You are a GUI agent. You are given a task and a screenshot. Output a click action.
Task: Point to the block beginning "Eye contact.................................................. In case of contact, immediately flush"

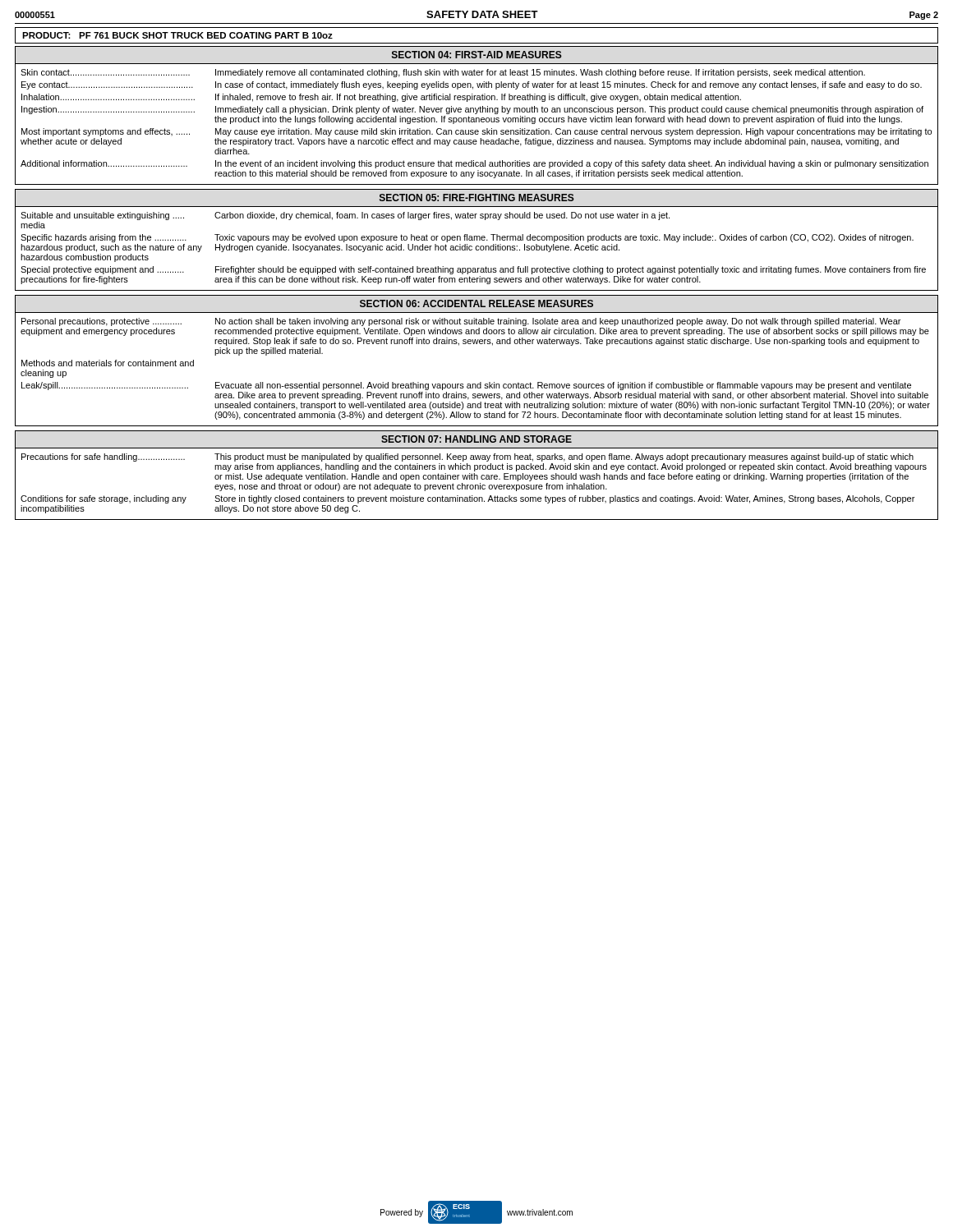[476, 85]
